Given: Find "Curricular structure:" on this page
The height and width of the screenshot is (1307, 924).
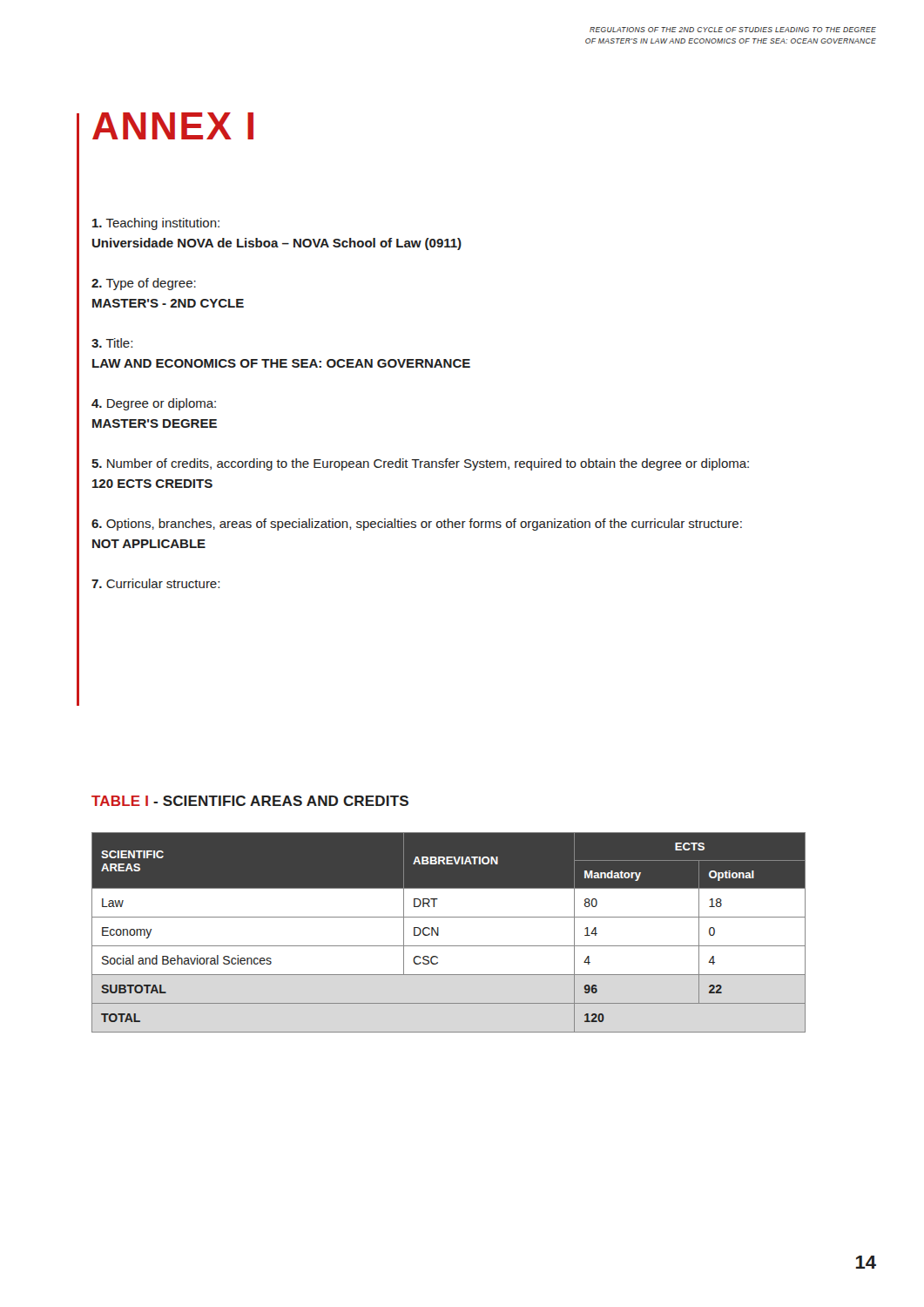Looking at the screenshot, I should click(155, 583).
